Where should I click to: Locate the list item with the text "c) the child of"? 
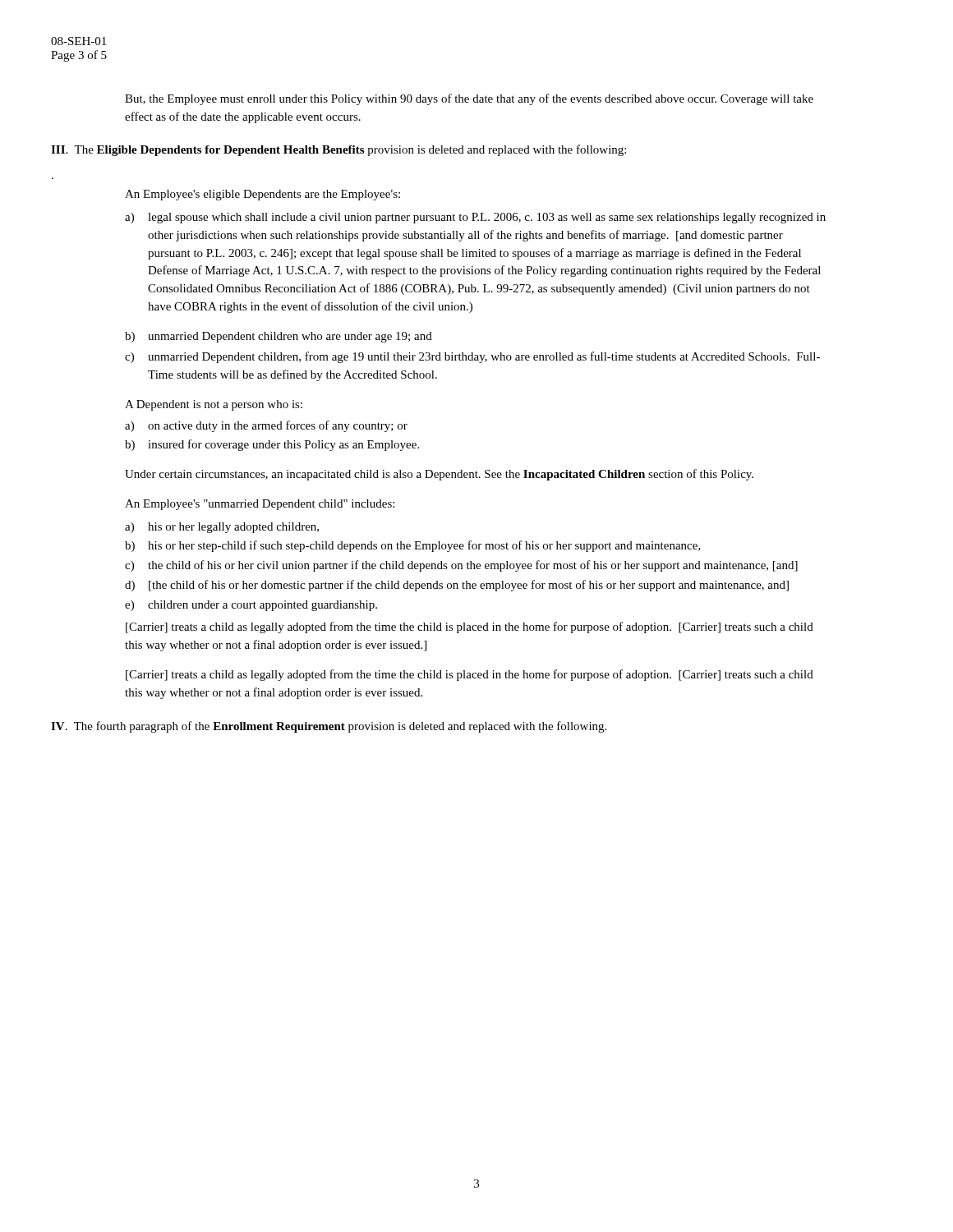(476, 566)
